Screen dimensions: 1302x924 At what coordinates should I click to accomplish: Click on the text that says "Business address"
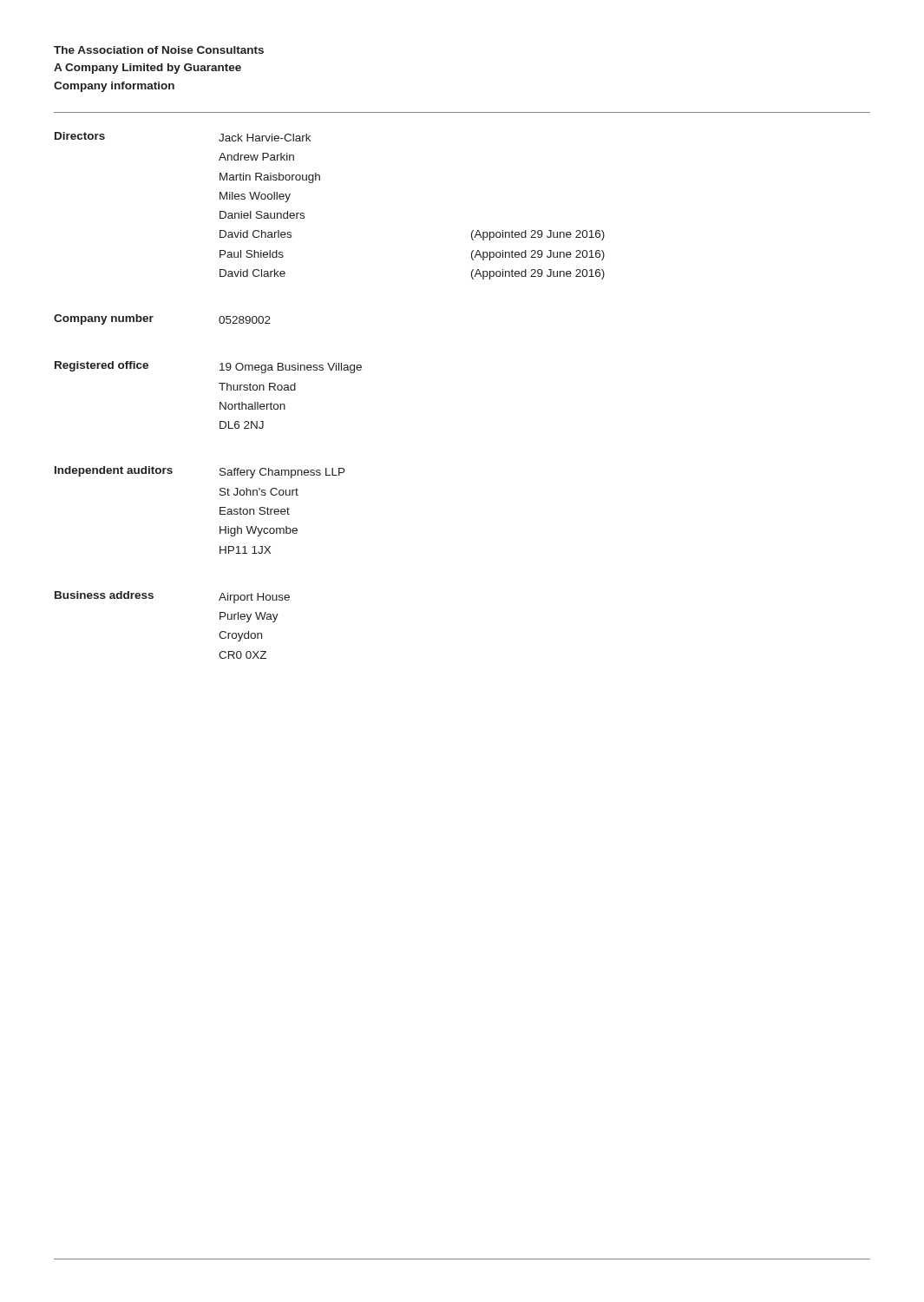104,595
